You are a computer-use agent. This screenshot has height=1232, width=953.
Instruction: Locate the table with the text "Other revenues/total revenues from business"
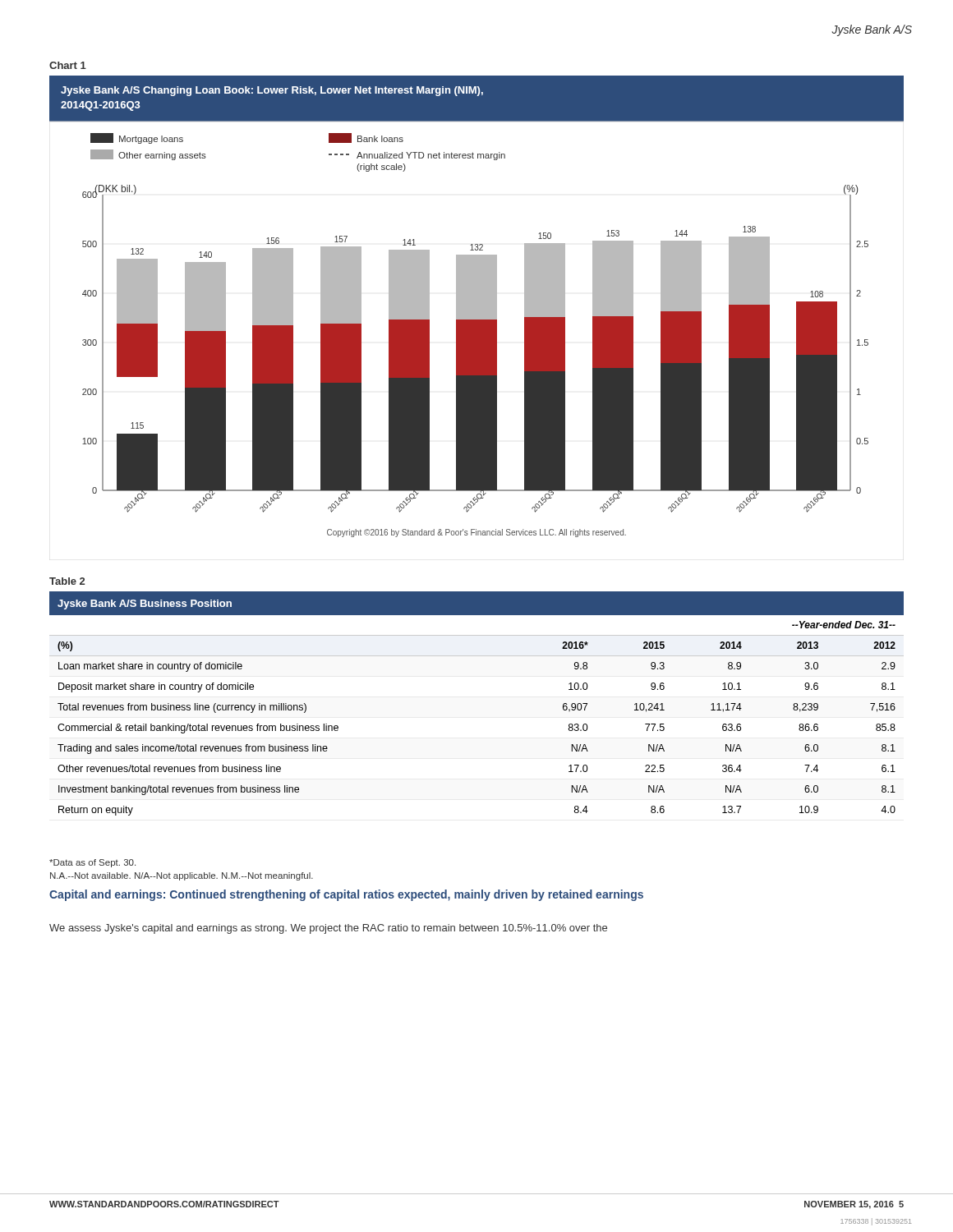tap(476, 706)
